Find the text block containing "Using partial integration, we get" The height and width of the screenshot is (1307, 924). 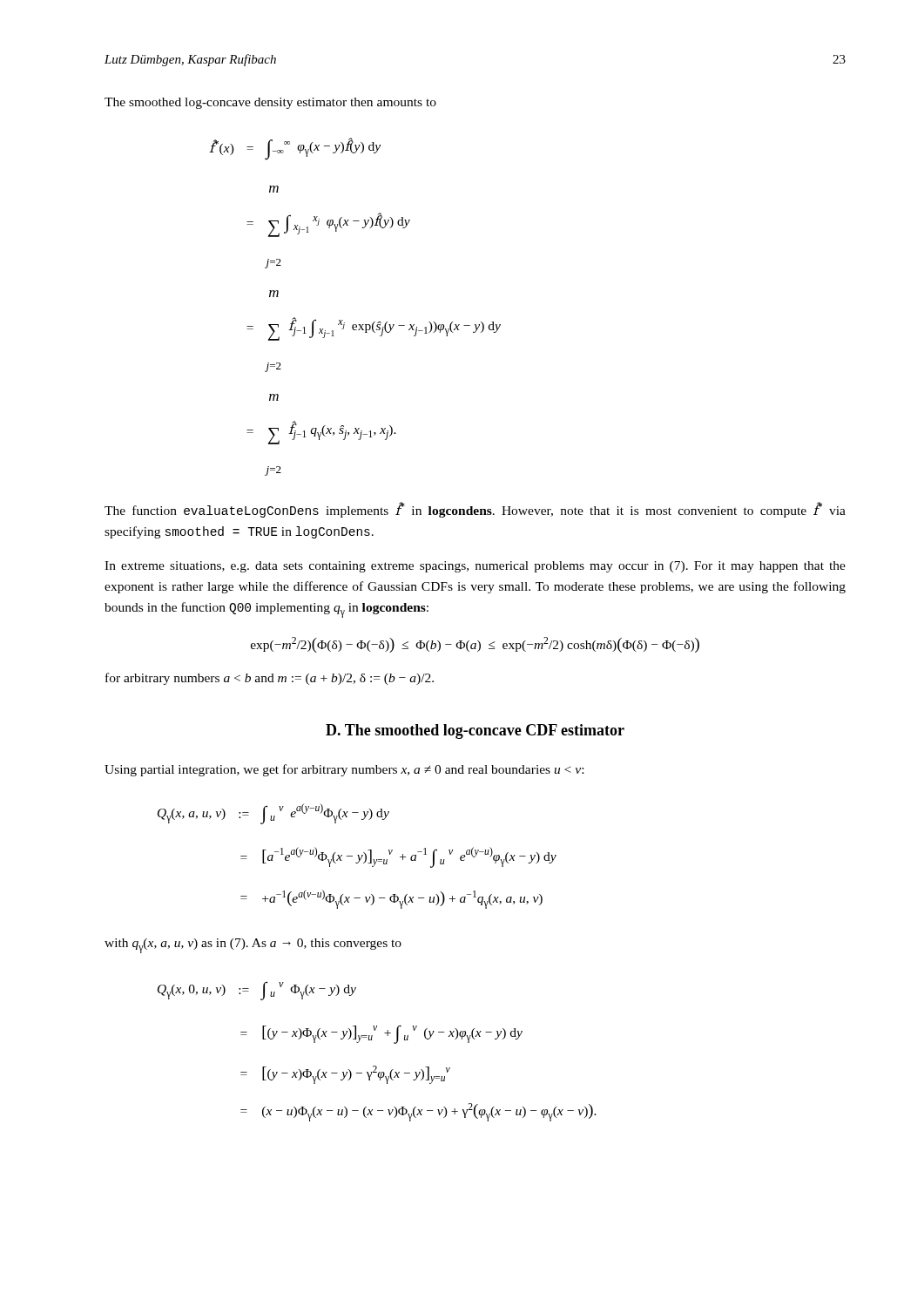pos(345,769)
